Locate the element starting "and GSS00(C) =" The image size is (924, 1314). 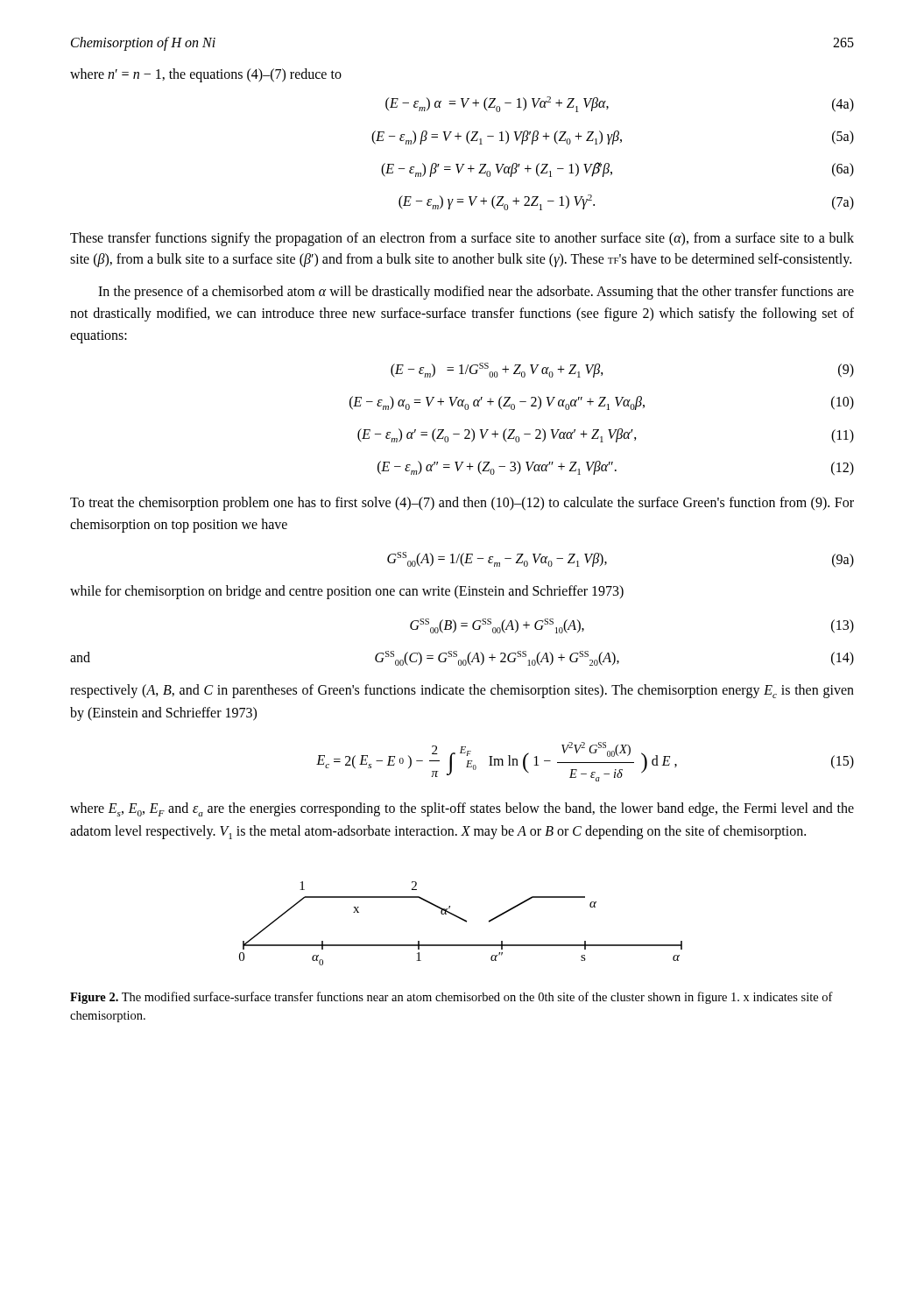pyautogui.click(x=462, y=658)
